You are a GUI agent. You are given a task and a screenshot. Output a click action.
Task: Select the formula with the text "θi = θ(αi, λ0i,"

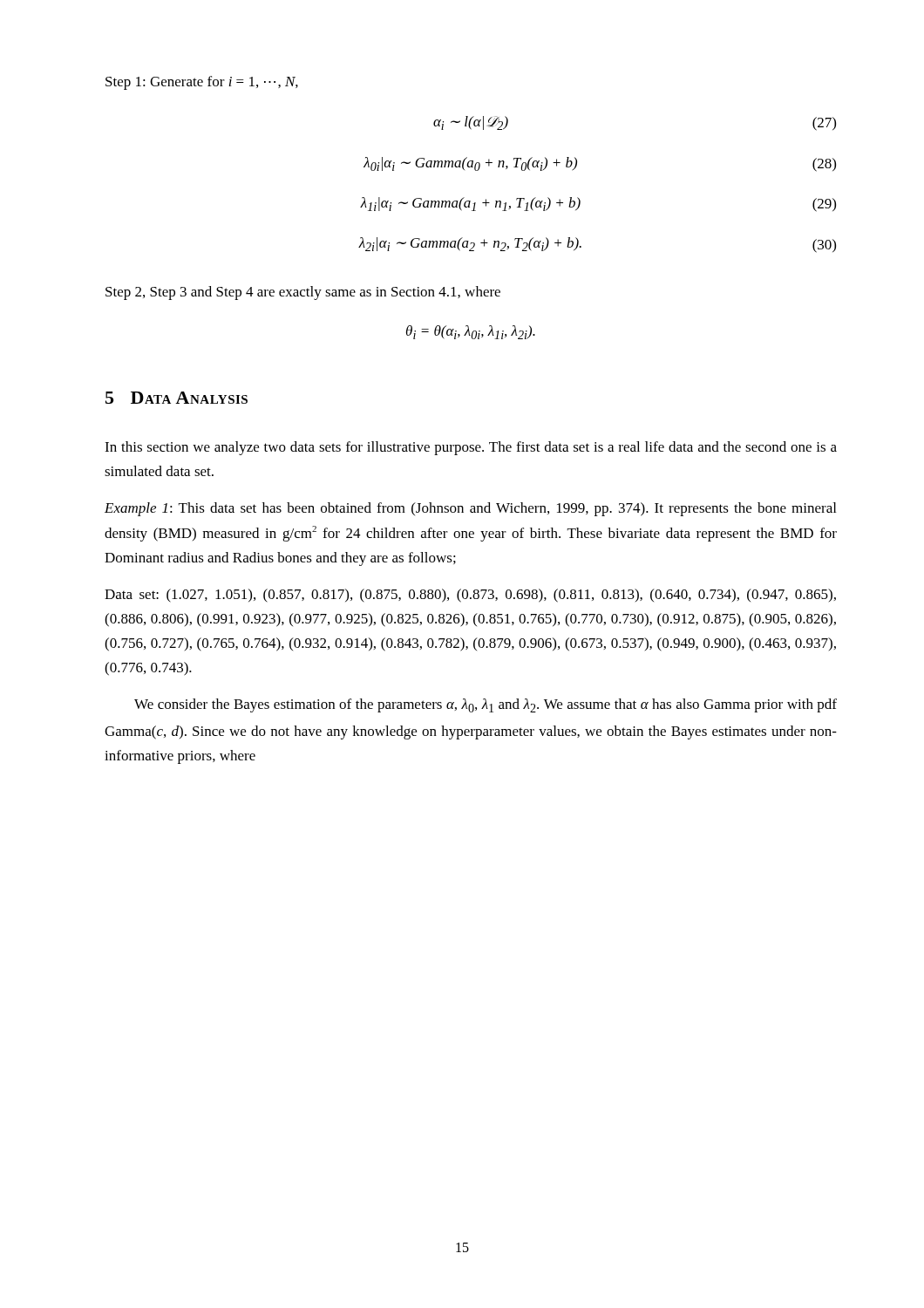(471, 333)
